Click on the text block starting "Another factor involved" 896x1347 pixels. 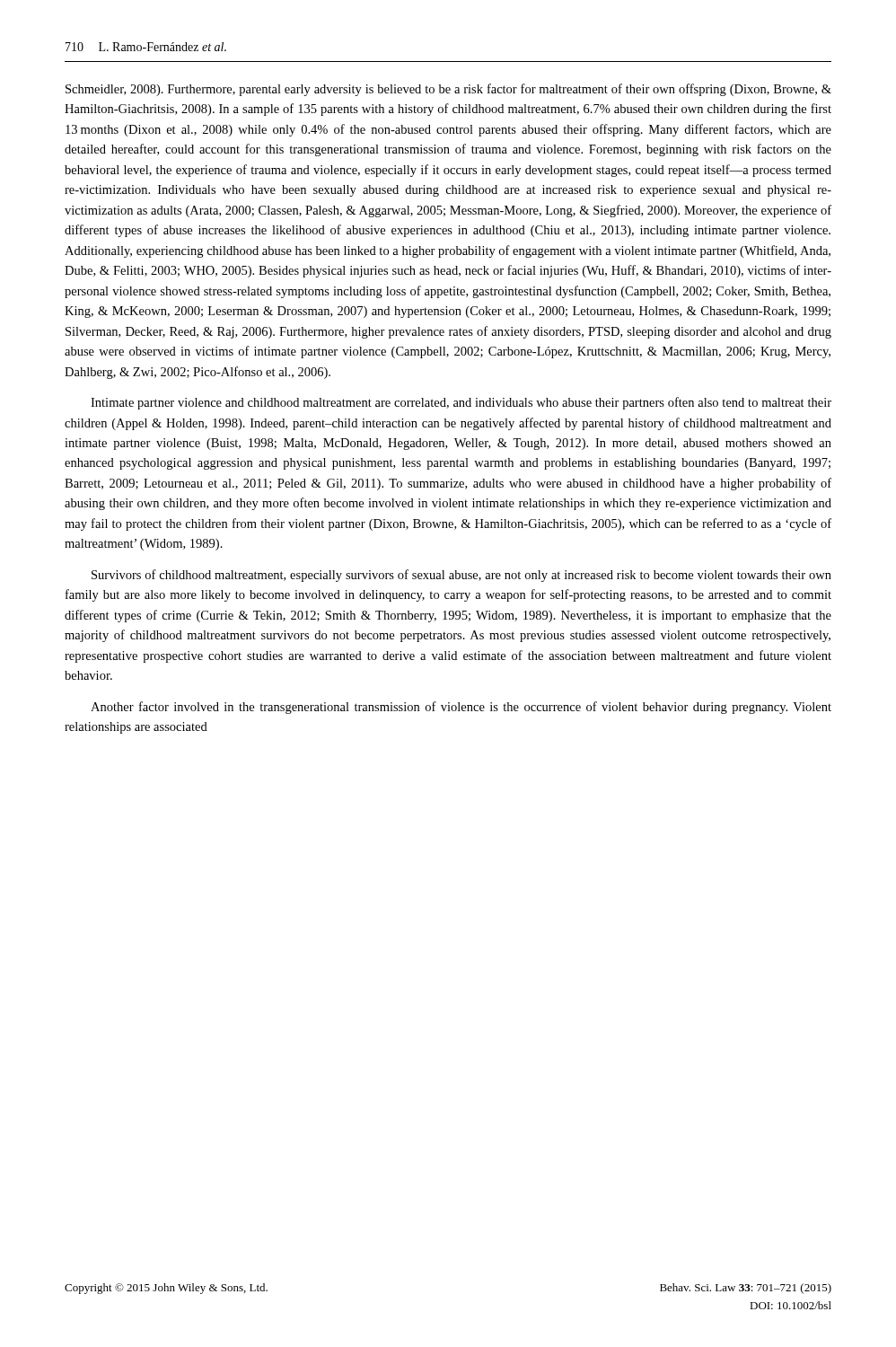pos(448,716)
